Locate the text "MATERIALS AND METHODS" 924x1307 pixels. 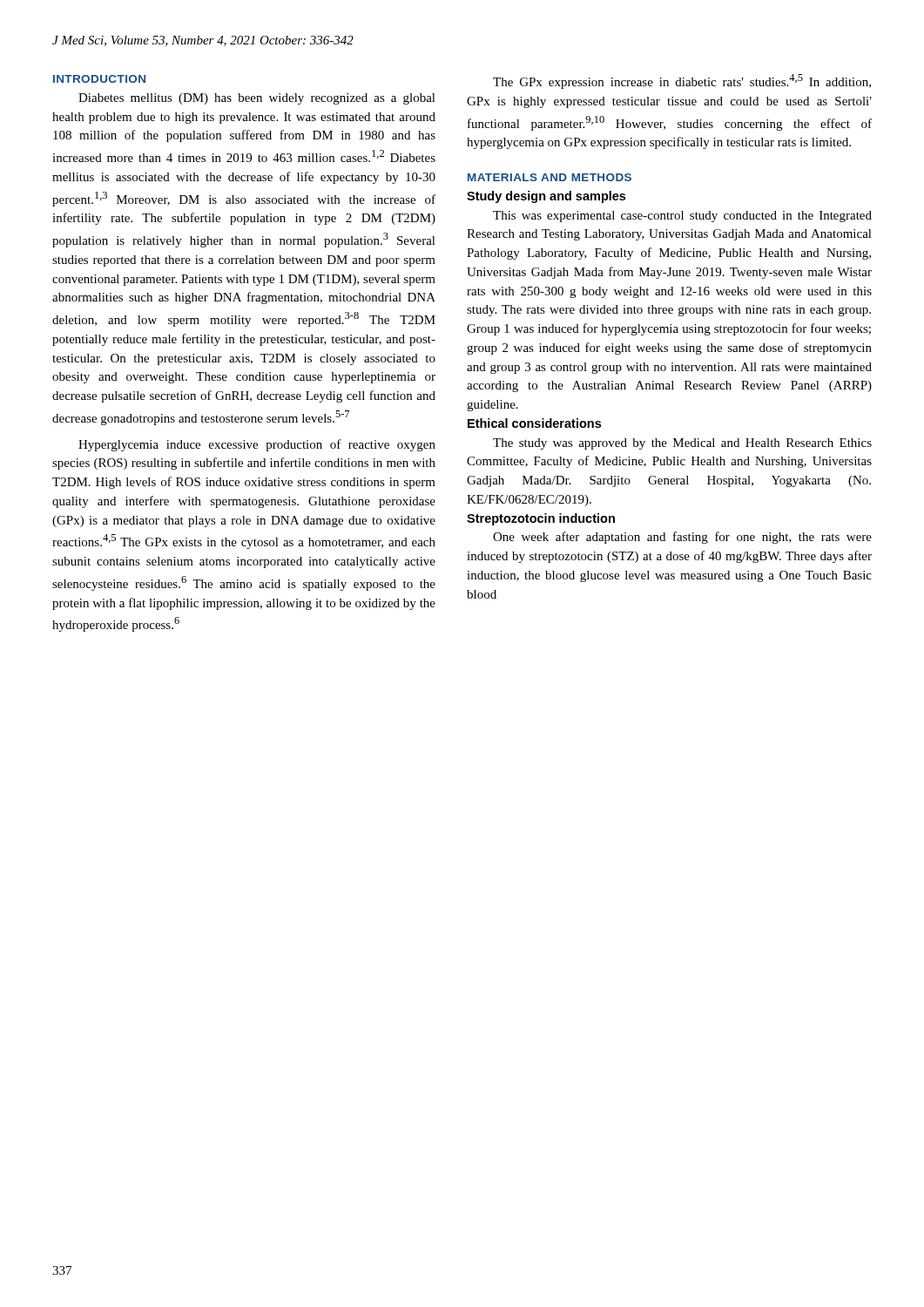(x=550, y=177)
